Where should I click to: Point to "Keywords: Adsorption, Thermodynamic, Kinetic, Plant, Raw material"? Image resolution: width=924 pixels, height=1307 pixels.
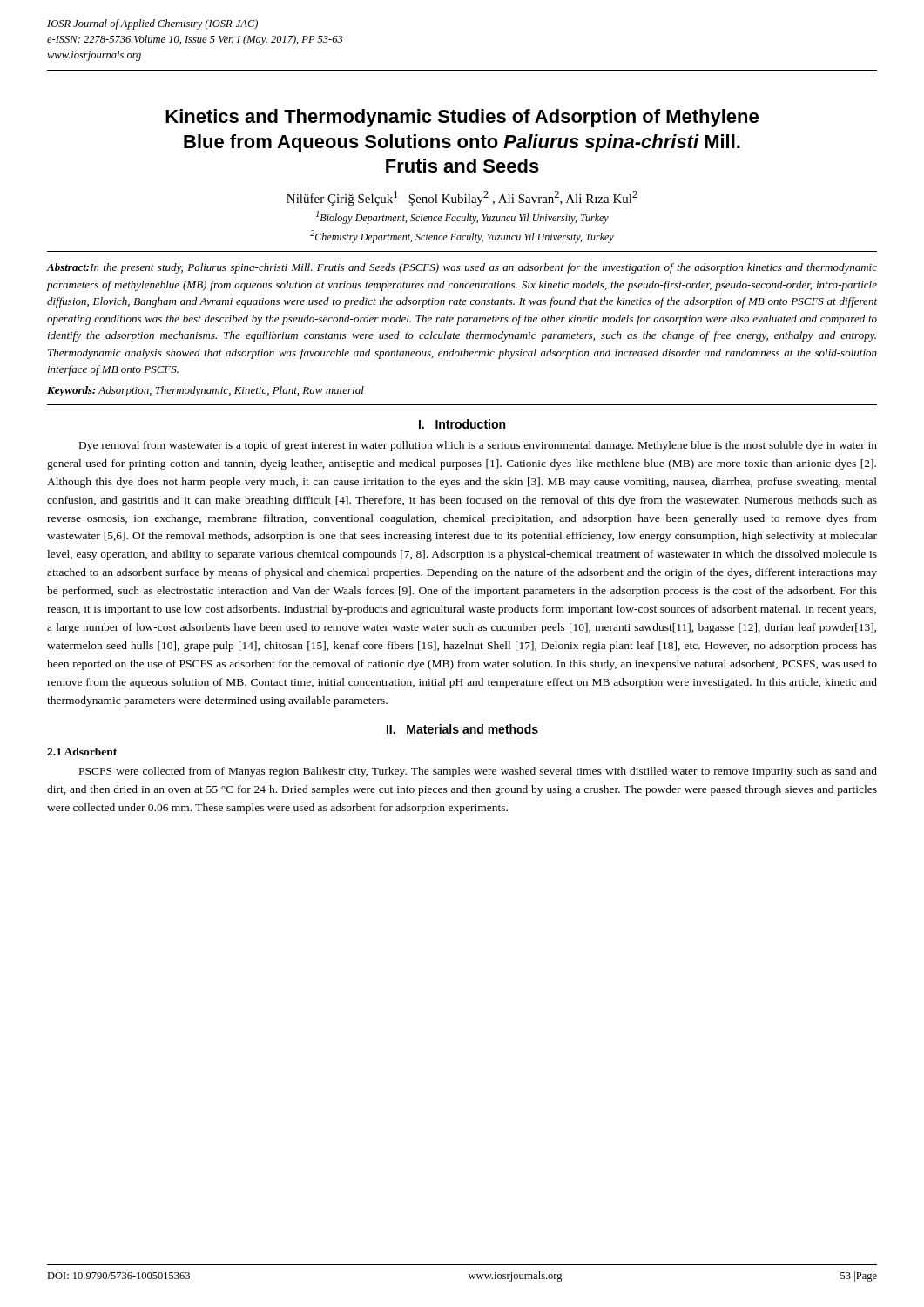(x=206, y=391)
